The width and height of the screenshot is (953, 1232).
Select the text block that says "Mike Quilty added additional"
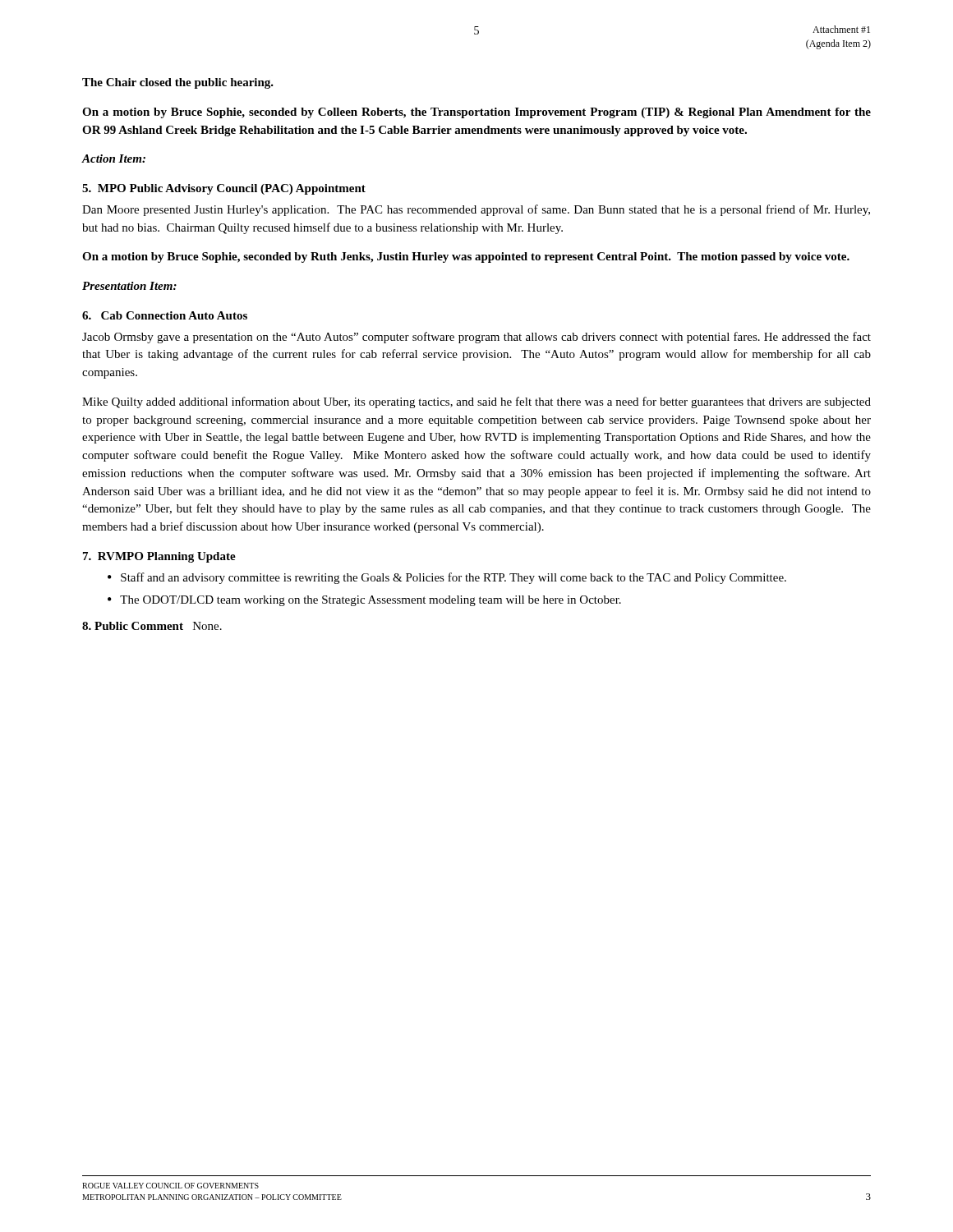click(476, 464)
